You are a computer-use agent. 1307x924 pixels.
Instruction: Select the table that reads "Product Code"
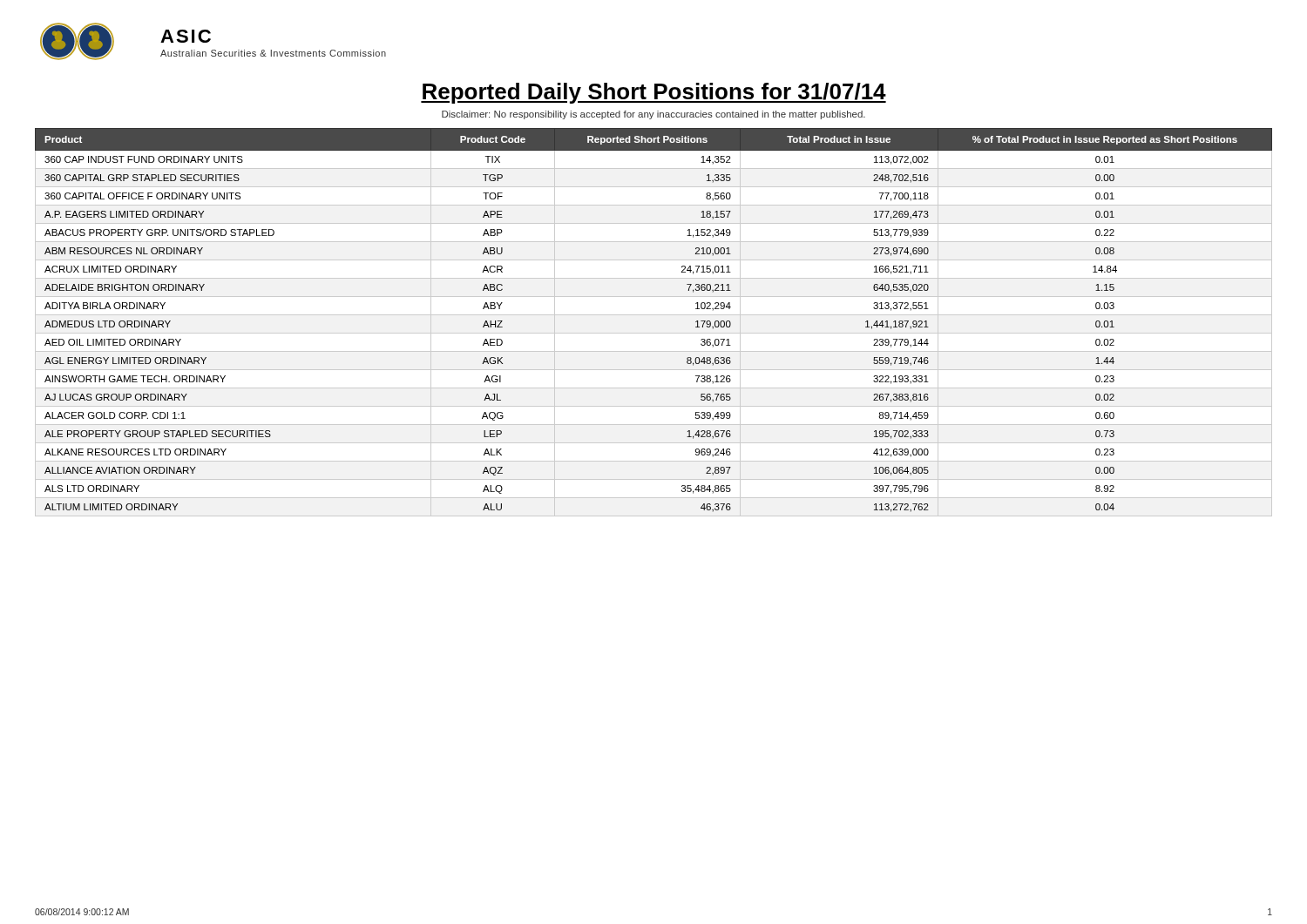[x=654, y=322]
